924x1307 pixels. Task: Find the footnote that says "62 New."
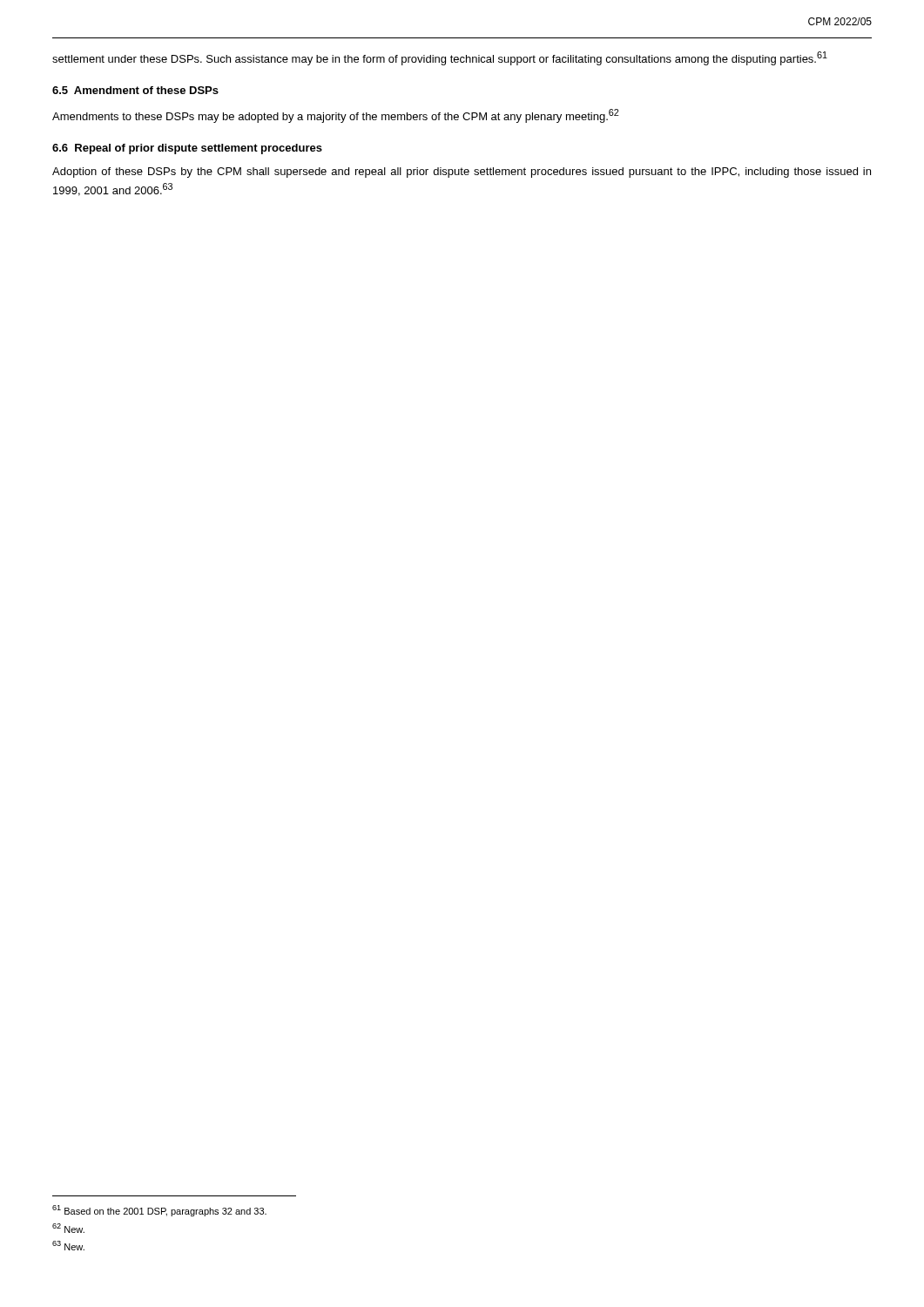pyautogui.click(x=69, y=1228)
